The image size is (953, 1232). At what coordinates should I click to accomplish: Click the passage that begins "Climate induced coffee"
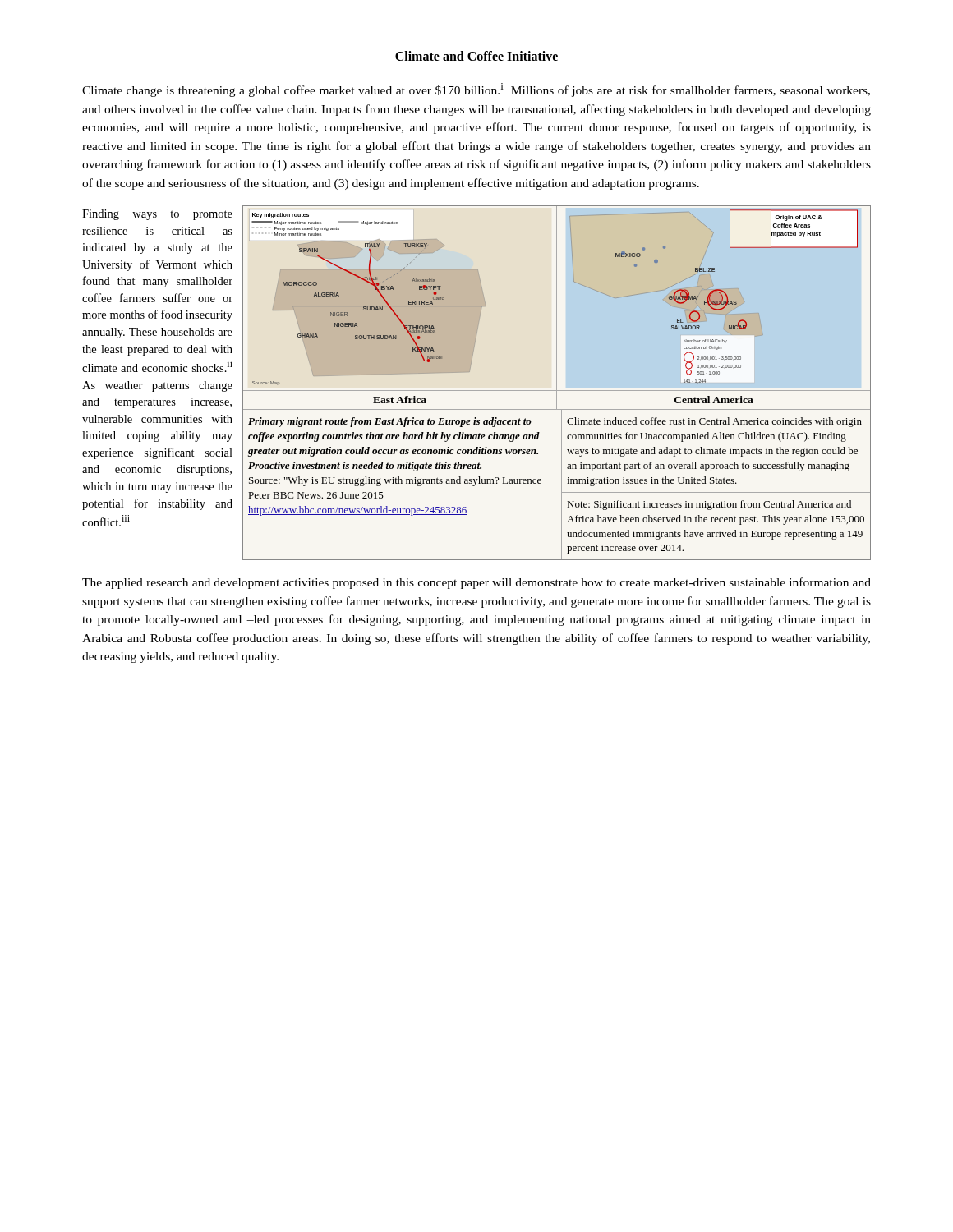point(714,450)
